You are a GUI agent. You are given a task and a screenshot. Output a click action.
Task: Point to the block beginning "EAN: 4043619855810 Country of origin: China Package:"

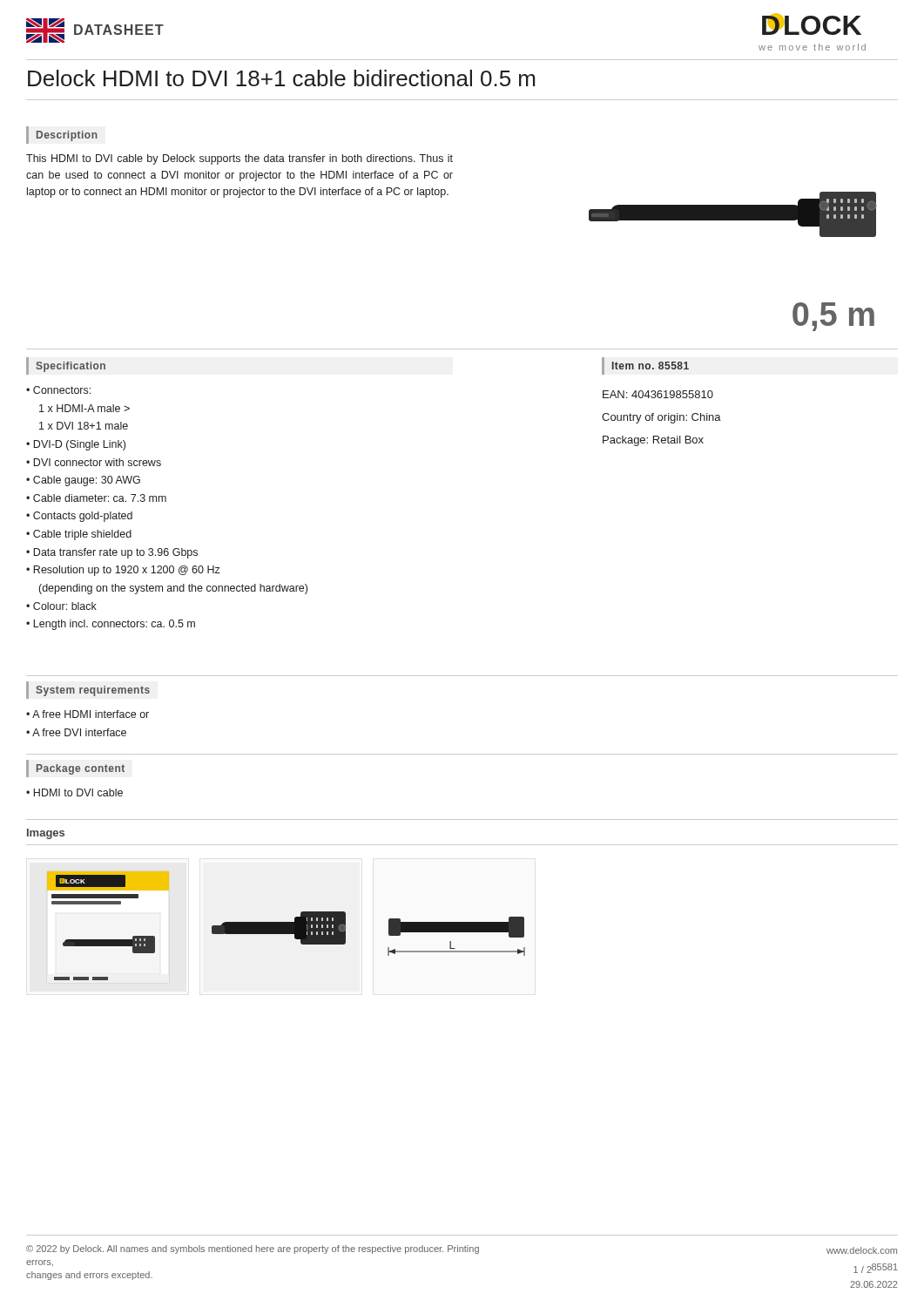click(x=658, y=394)
